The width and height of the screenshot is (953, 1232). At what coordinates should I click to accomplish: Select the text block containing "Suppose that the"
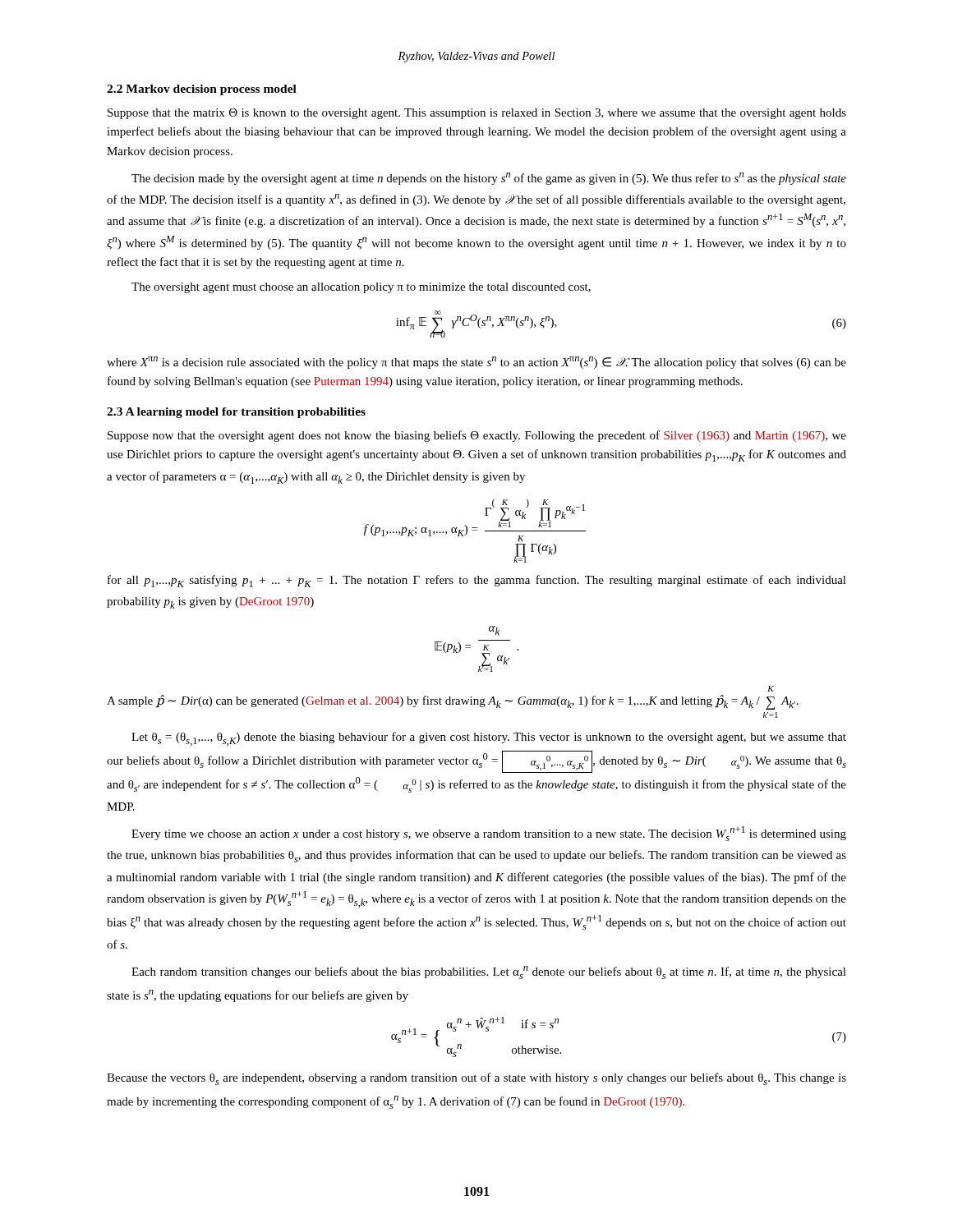click(476, 200)
